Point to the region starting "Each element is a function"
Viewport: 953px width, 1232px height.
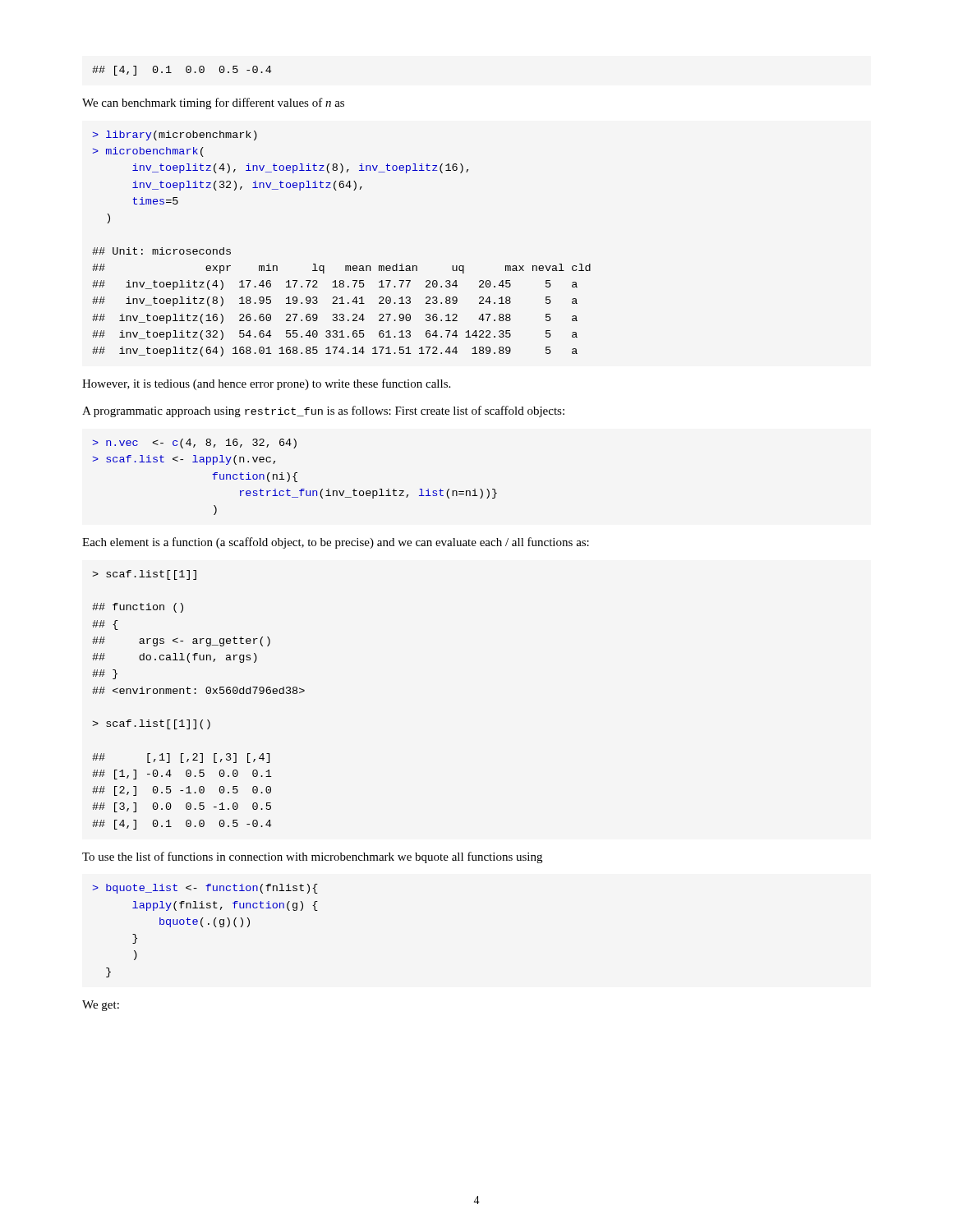coord(476,542)
